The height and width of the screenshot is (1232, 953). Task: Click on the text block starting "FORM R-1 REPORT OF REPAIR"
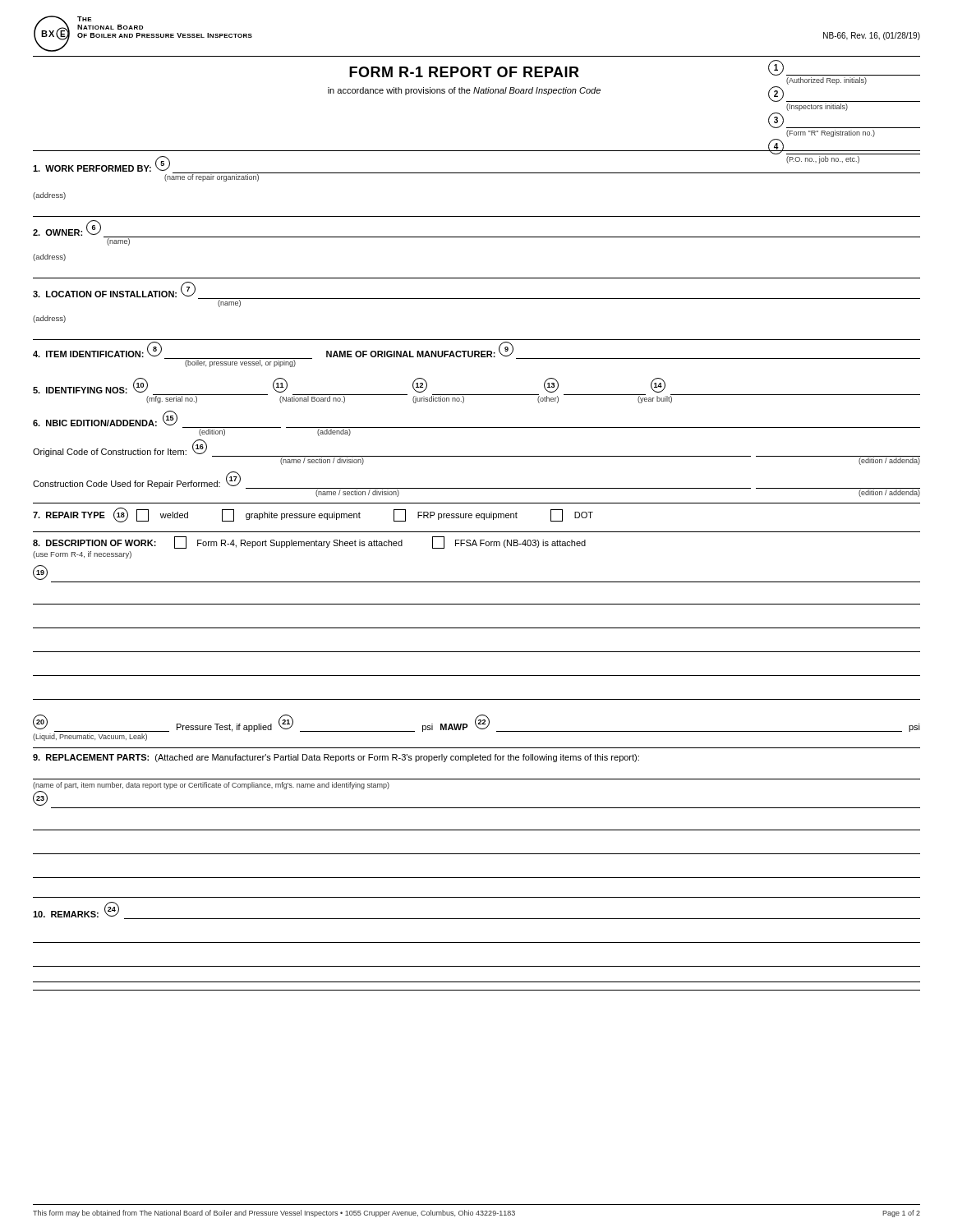464,73
